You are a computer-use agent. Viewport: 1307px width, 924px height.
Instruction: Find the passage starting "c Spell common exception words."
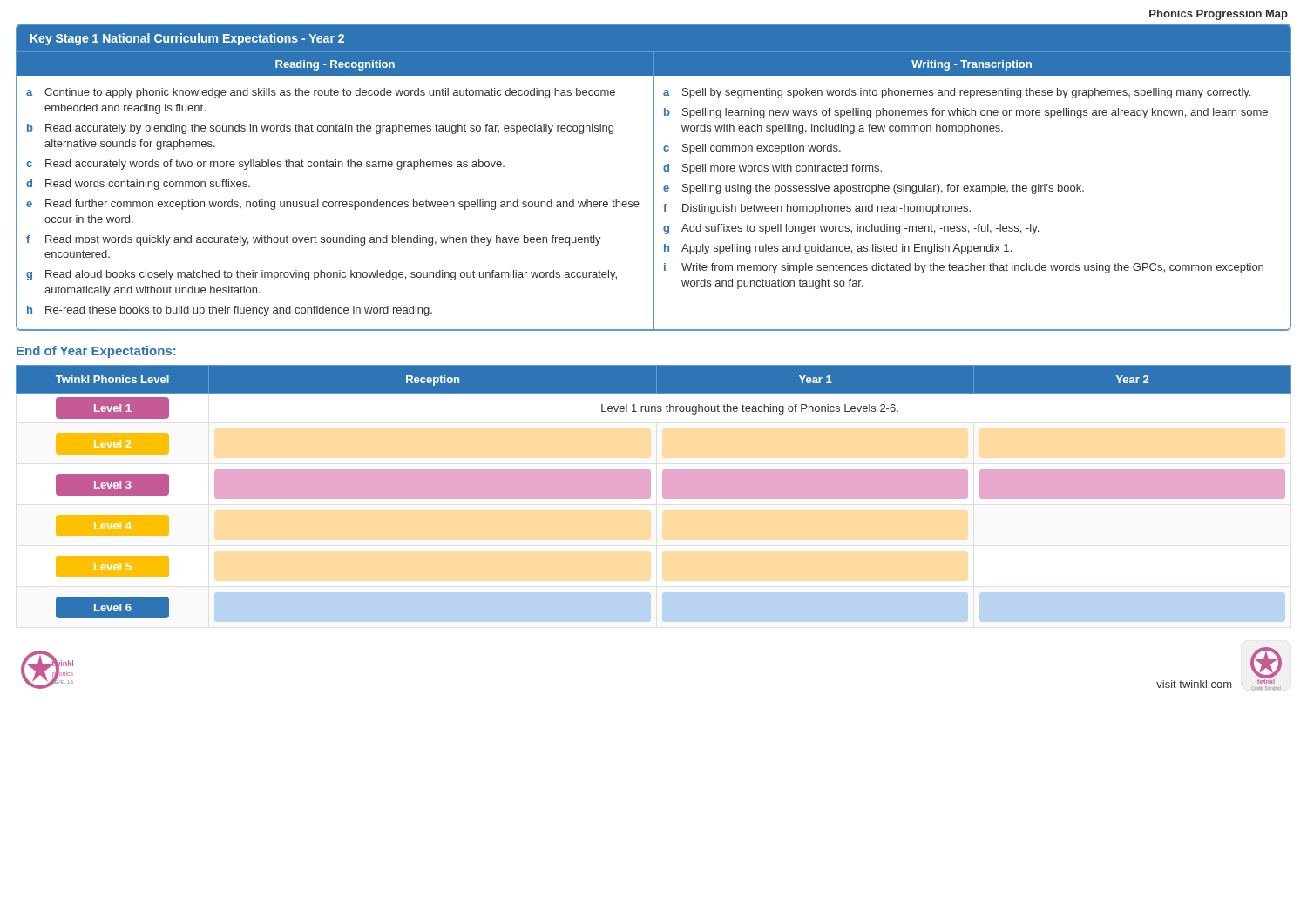(752, 148)
